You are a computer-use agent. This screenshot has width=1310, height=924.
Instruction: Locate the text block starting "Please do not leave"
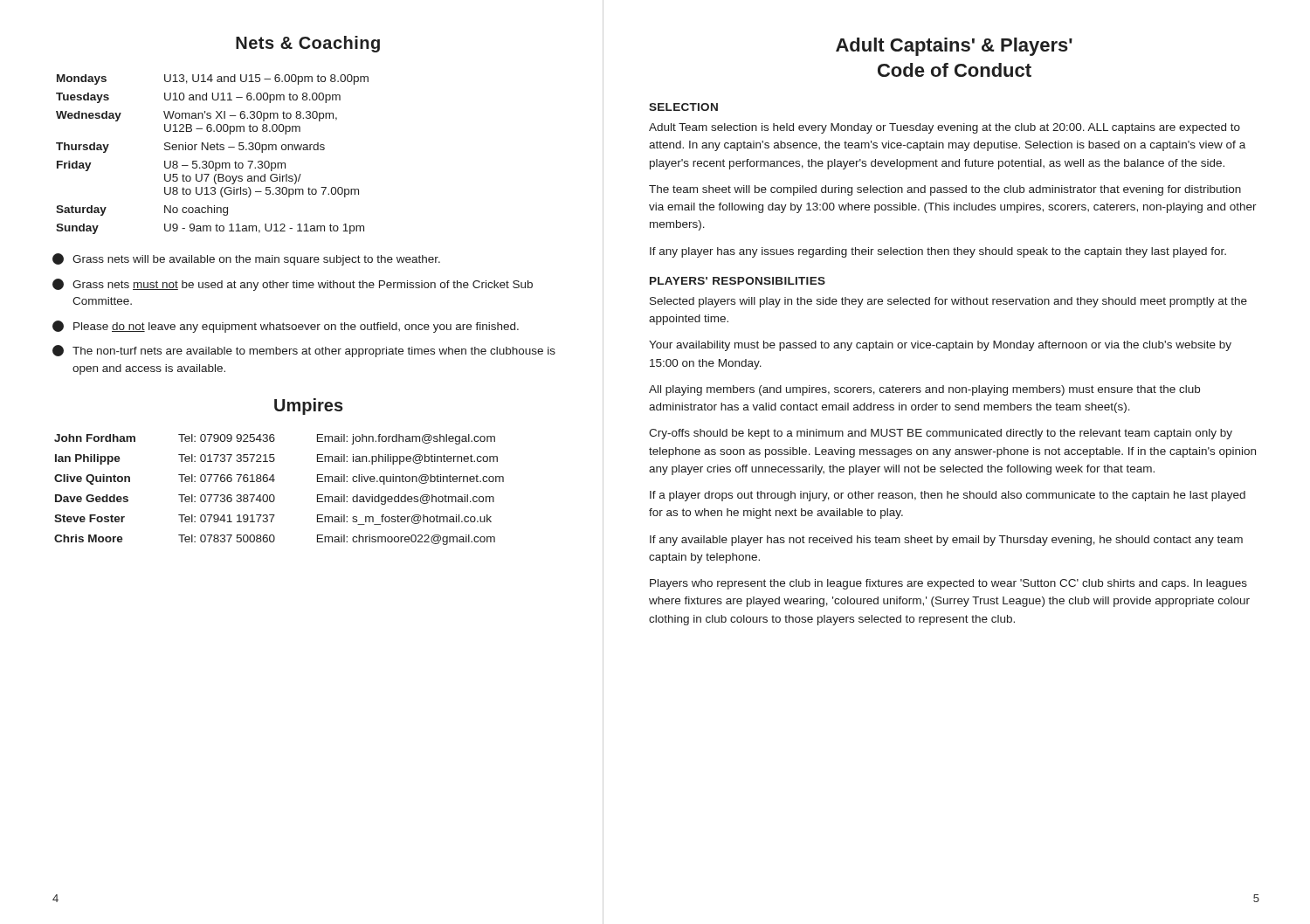[286, 326]
